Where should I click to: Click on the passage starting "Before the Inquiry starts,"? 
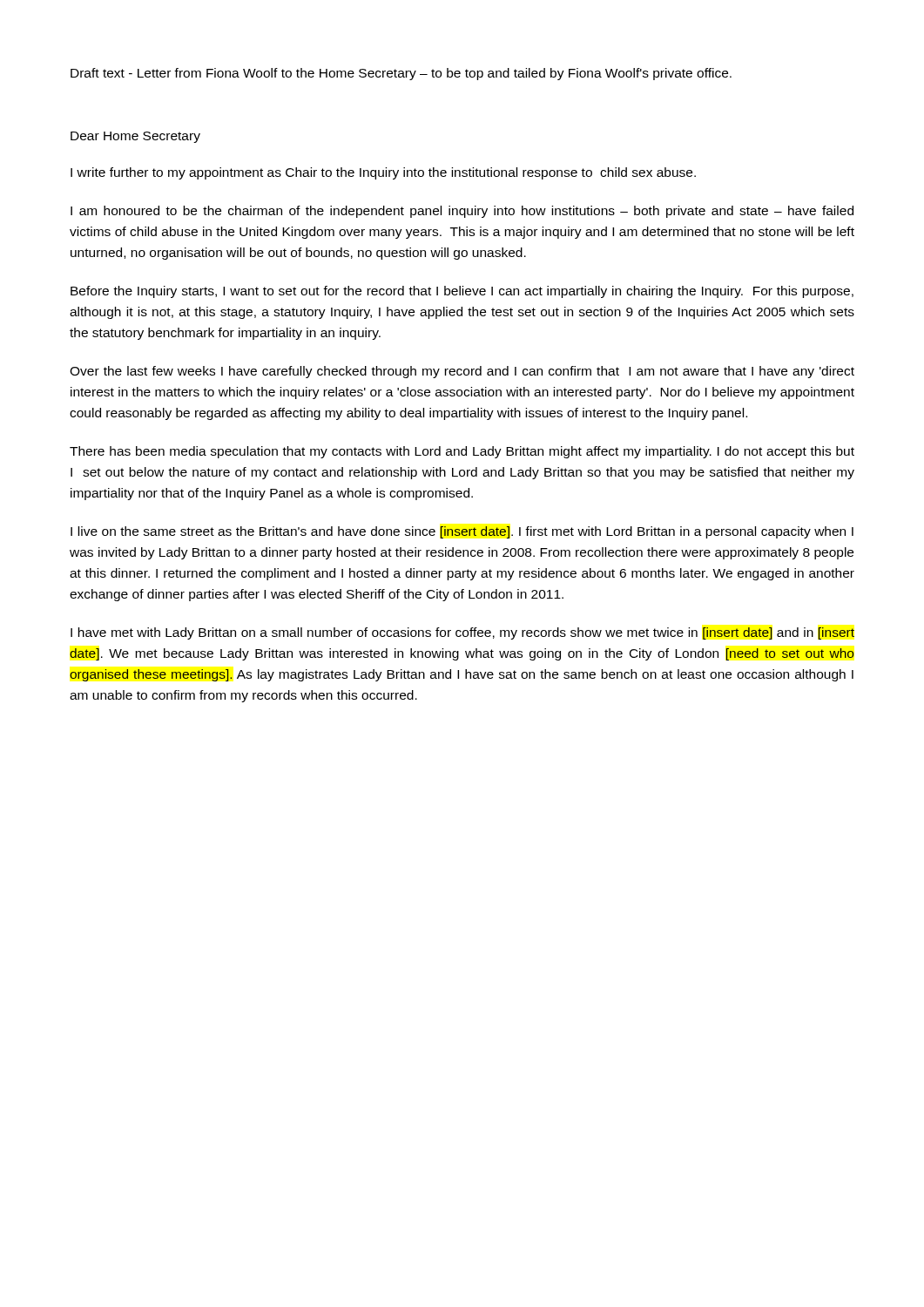tap(462, 312)
